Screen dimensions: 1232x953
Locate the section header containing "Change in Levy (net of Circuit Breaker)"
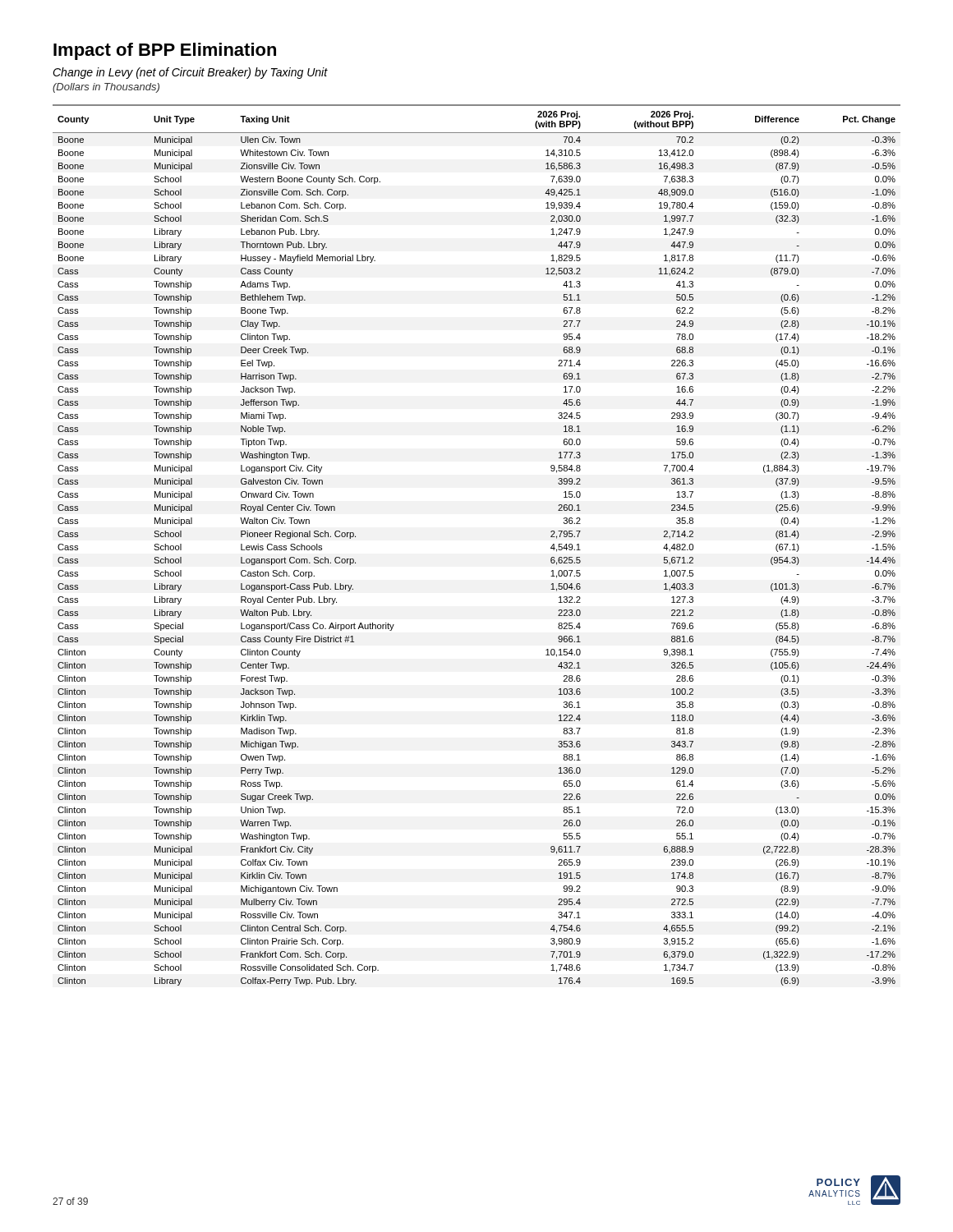[x=190, y=72]
